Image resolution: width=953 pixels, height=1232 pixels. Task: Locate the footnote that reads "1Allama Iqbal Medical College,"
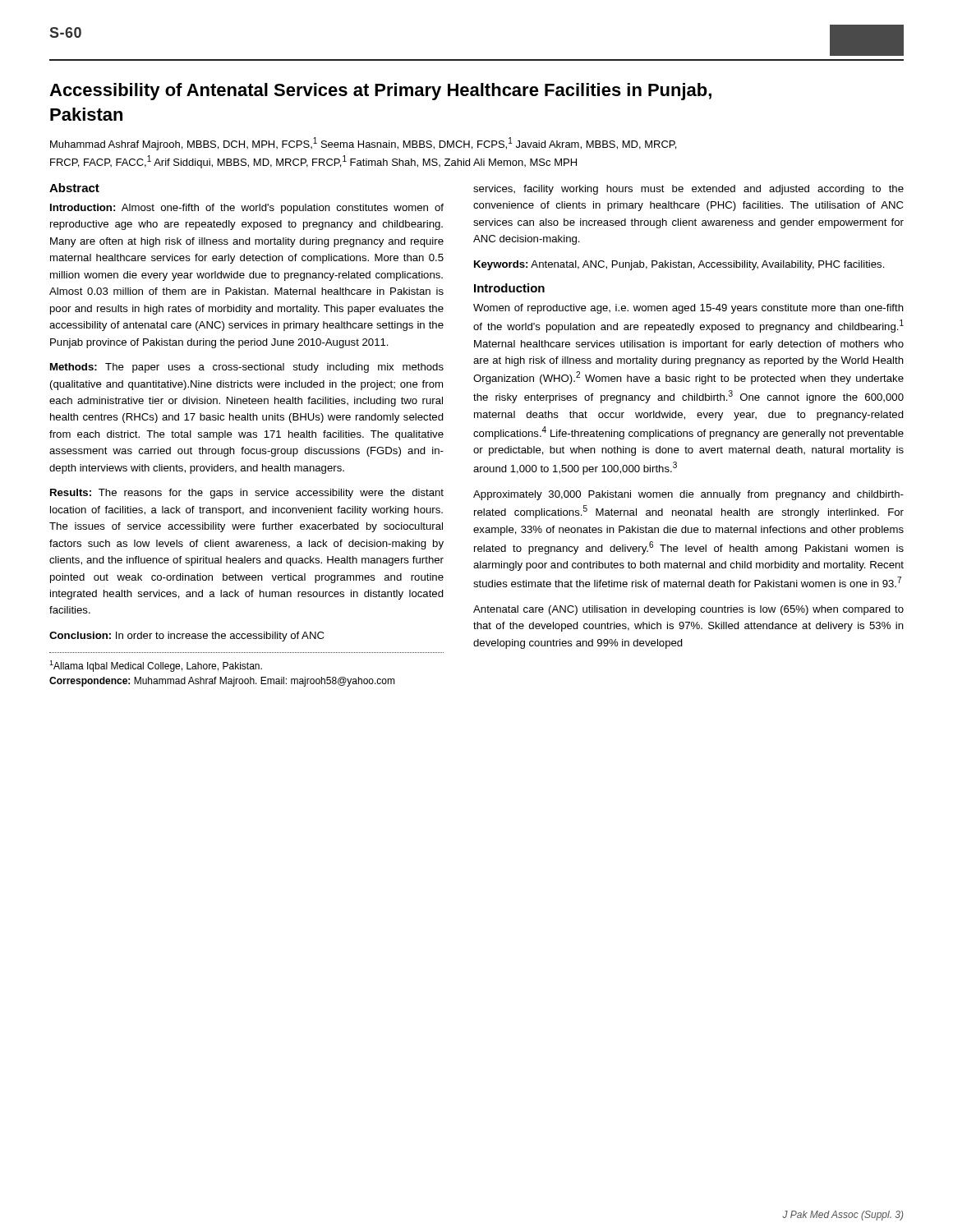coord(222,673)
